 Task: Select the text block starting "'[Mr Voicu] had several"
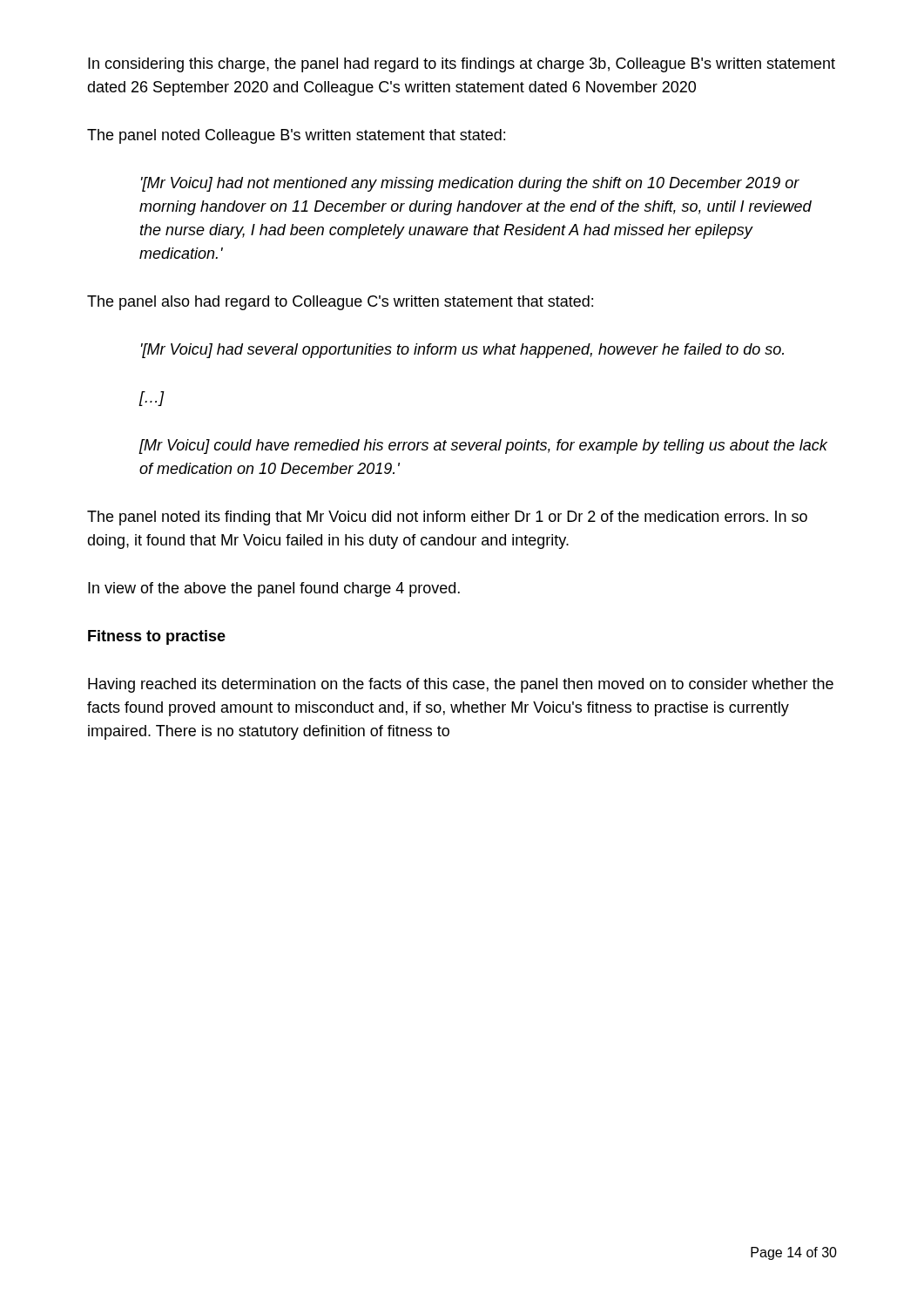point(463,349)
